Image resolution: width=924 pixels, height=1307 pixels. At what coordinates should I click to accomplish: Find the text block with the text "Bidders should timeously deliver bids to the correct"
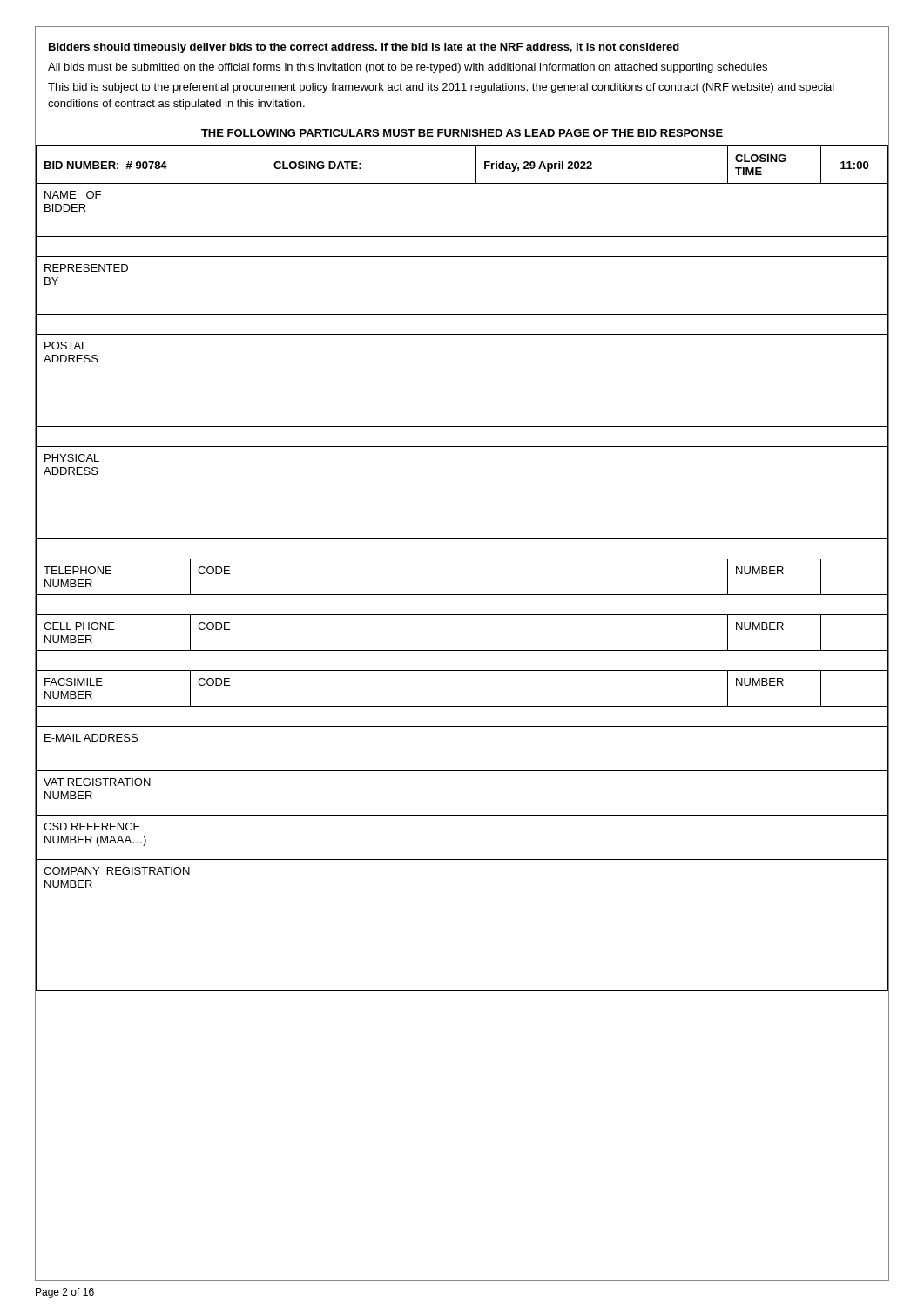pos(462,76)
